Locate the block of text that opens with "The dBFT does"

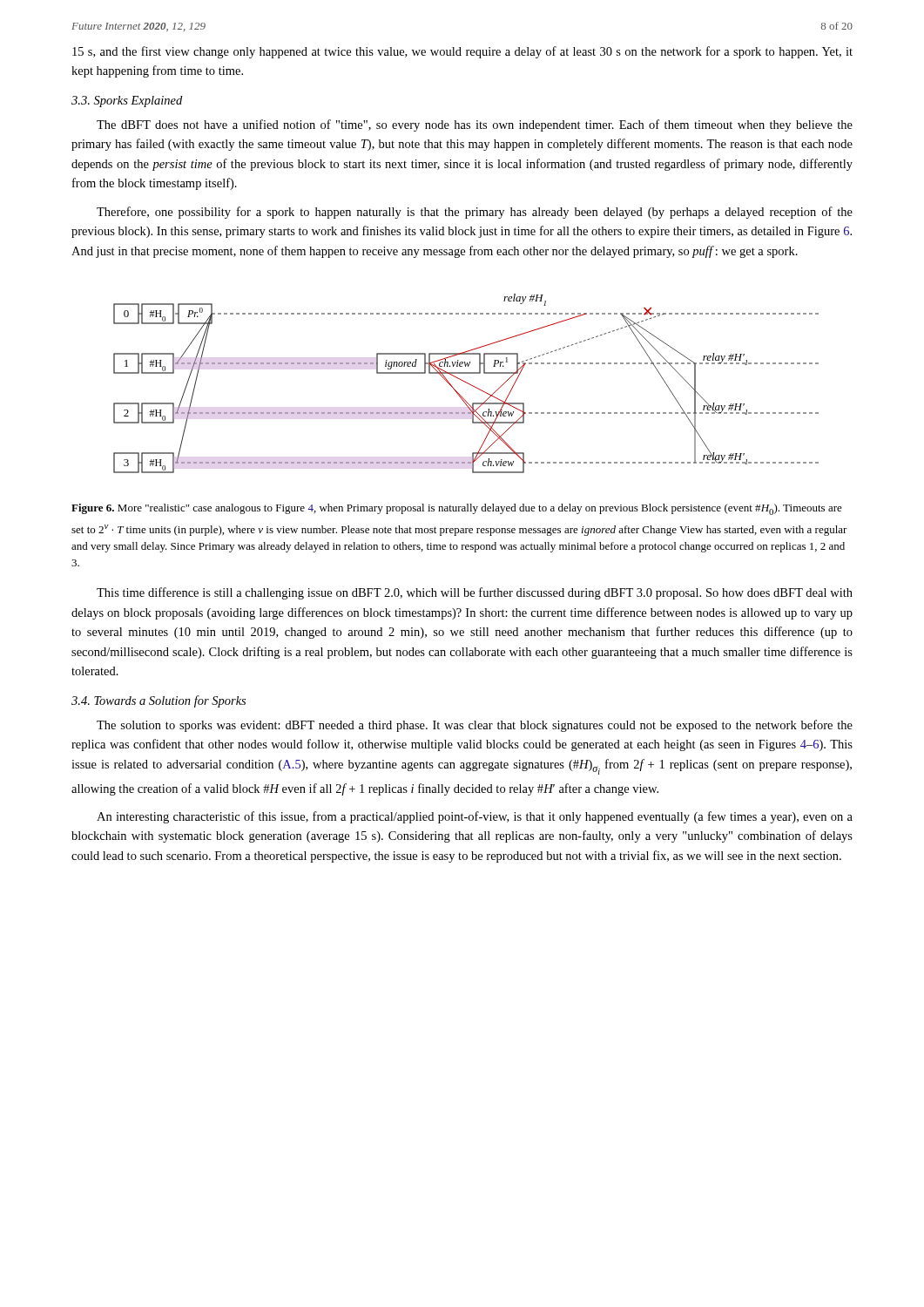[462, 154]
